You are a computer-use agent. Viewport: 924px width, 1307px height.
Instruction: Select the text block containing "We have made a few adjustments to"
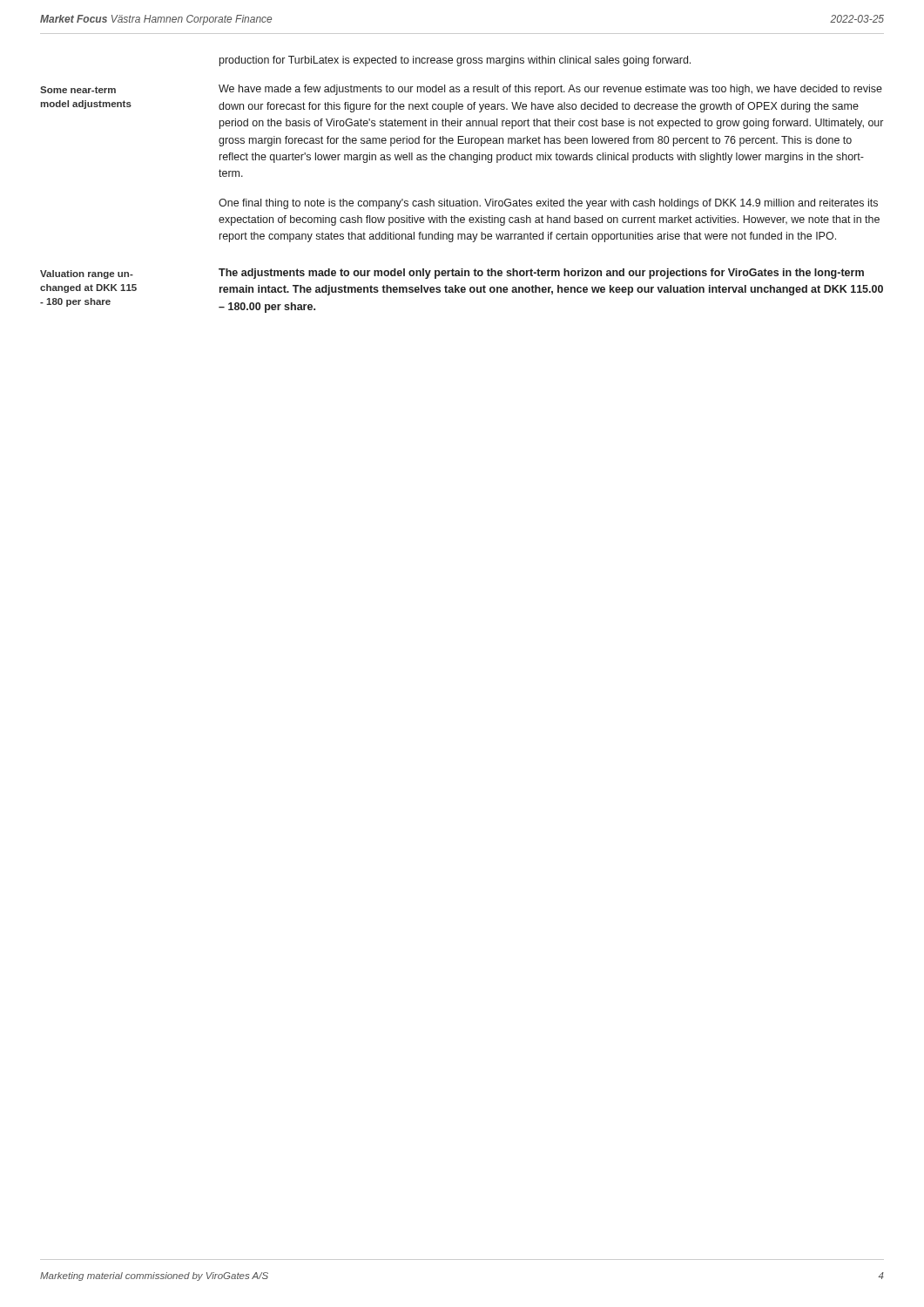551,131
